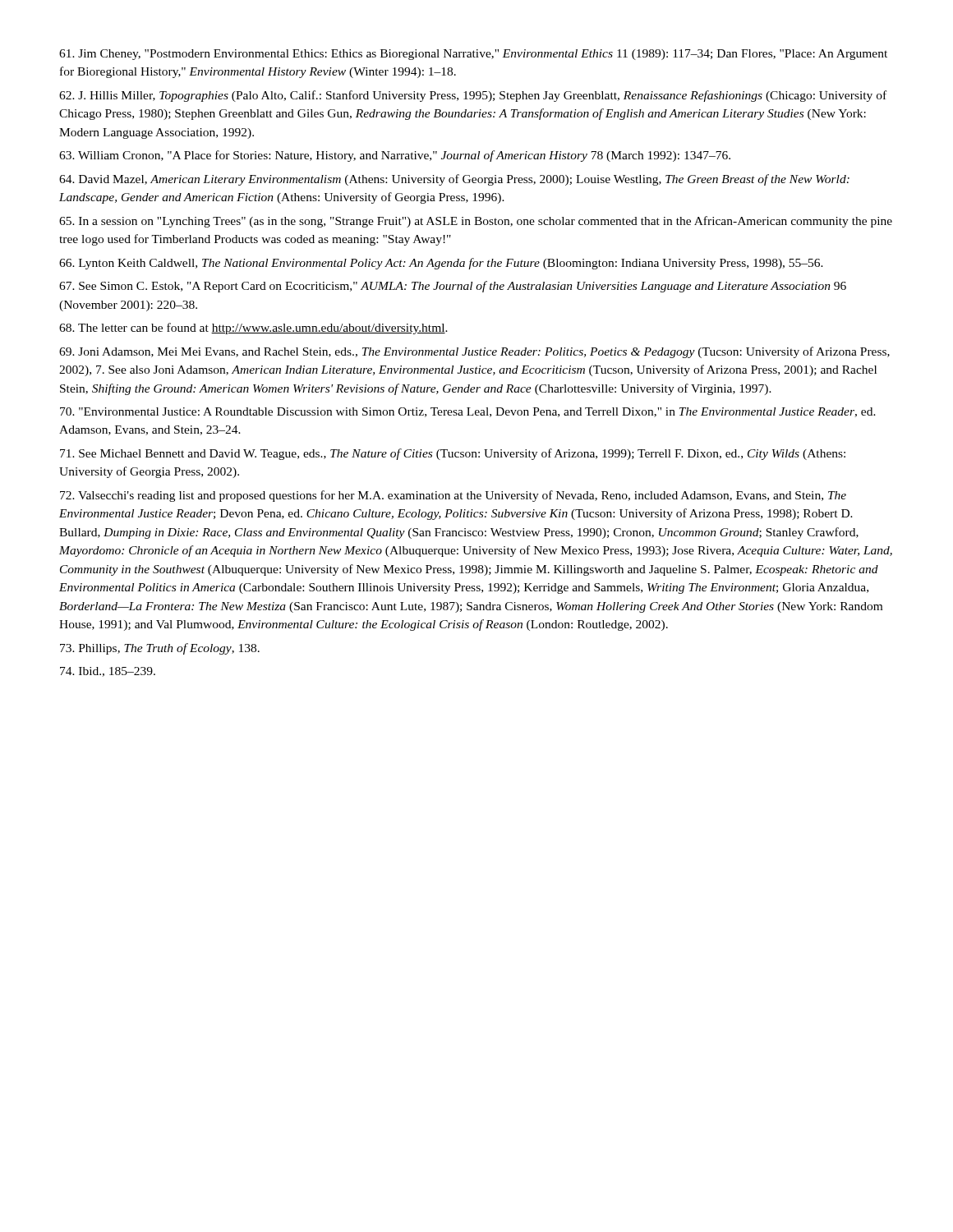Select the text starting "63. William Cronon, "A Place for Stories:"

[x=395, y=155]
